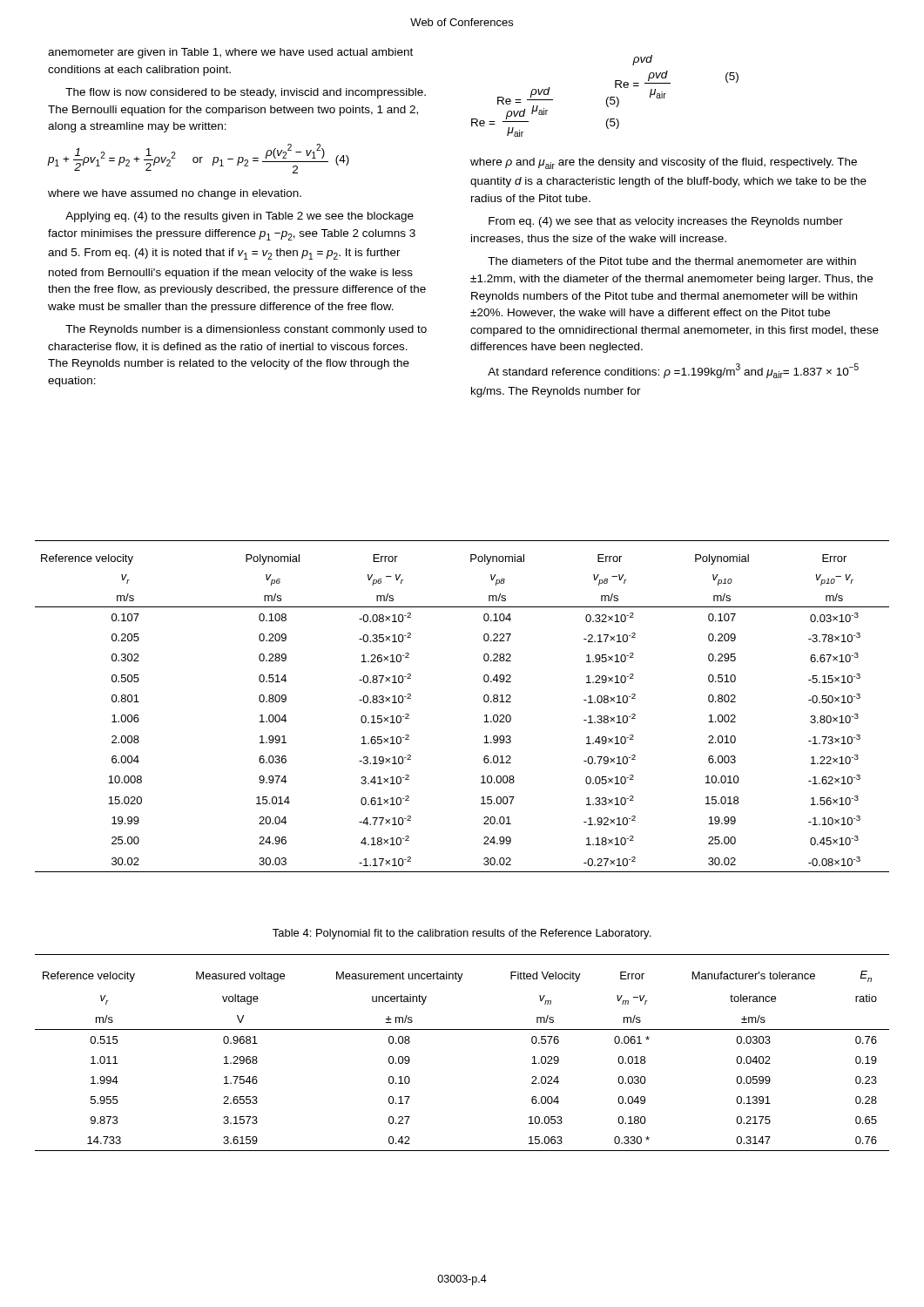The height and width of the screenshot is (1307, 924).
Task: Locate the text starting "anemometer are given in Table 1, where we"
Action: tap(239, 89)
